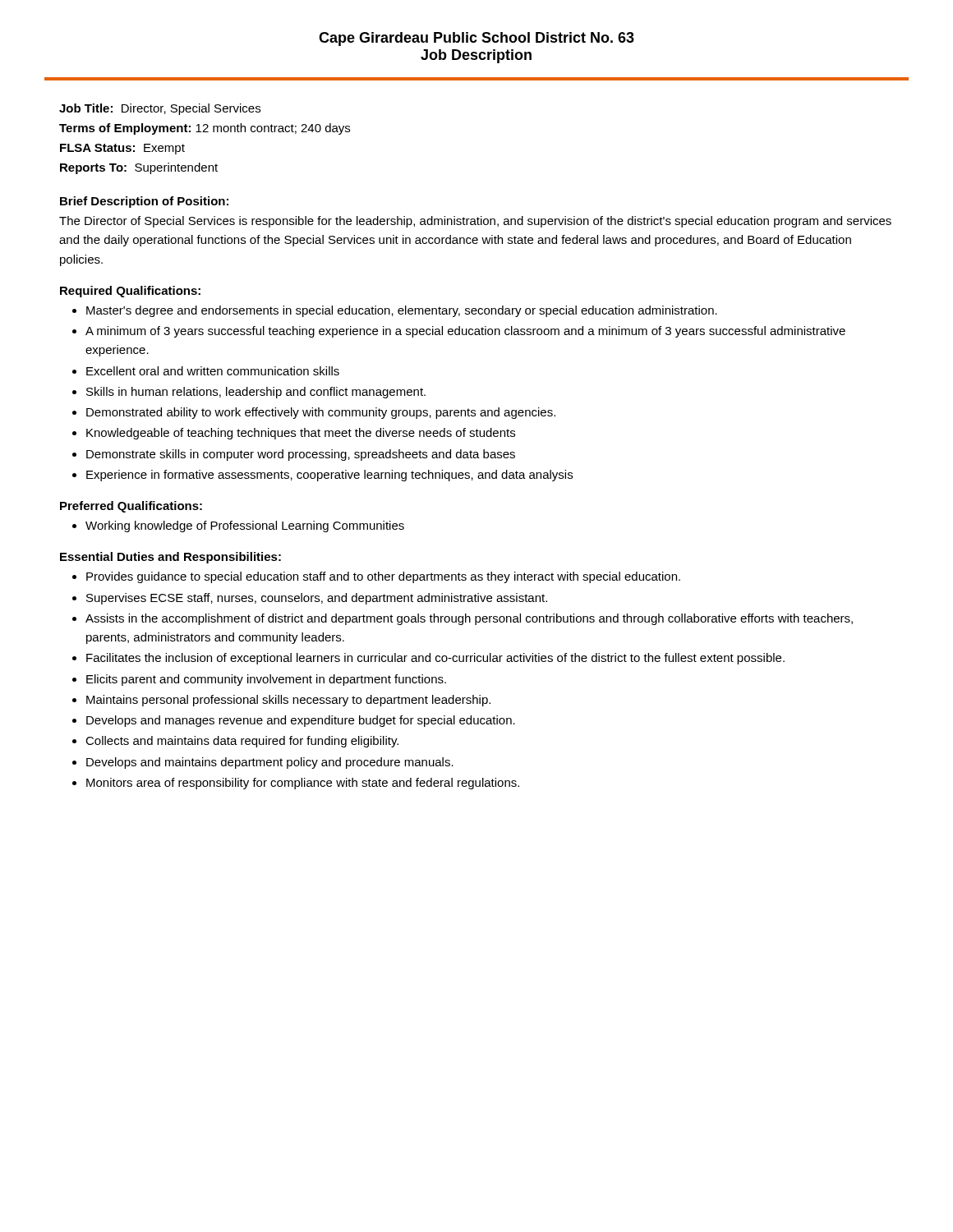
Task: Click the title that begins "Cape Girardeau Public School"
Action: [476, 47]
